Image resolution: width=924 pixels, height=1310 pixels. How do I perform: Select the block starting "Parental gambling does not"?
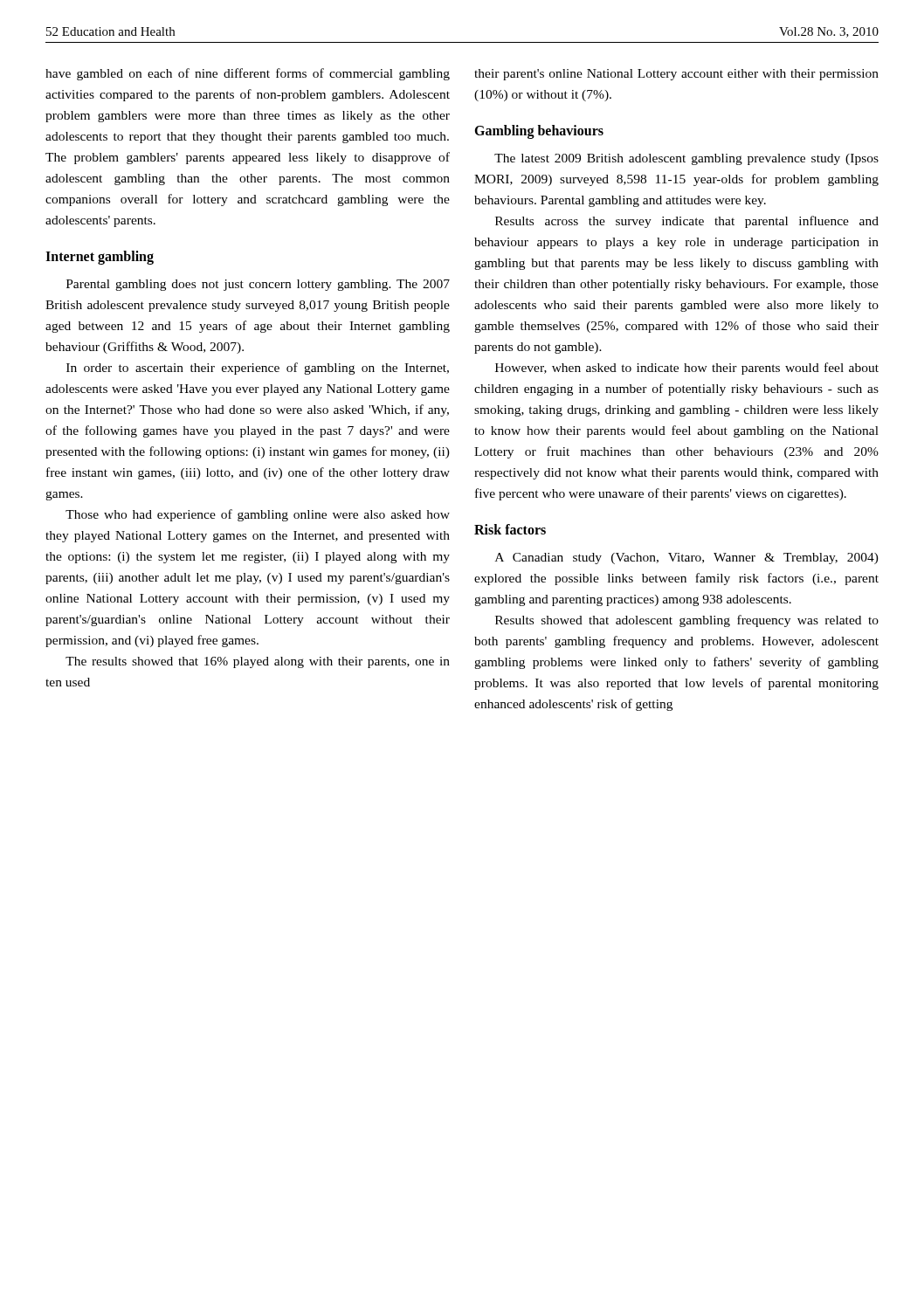(x=248, y=315)
